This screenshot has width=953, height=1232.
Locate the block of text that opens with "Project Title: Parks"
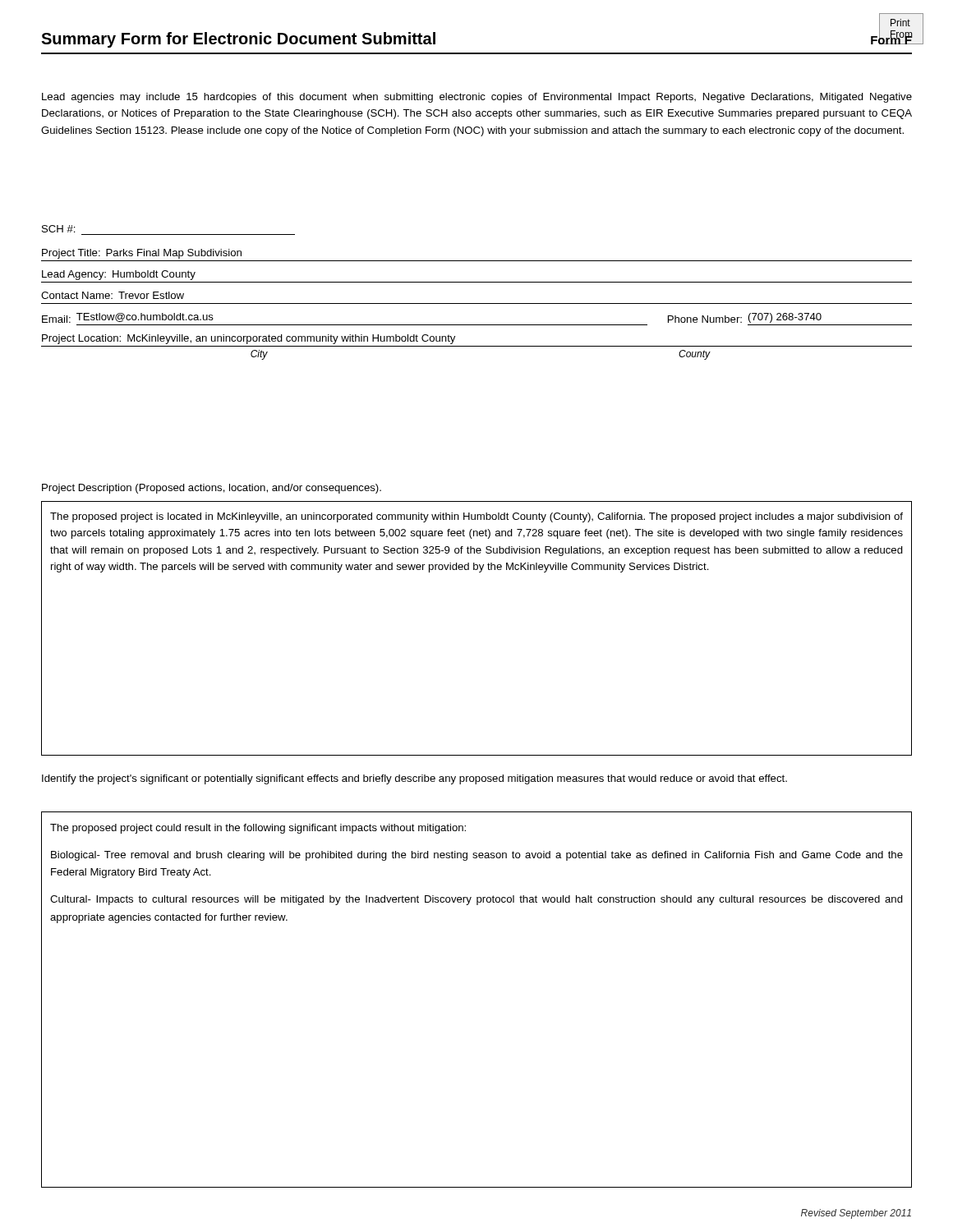[476, 253]
